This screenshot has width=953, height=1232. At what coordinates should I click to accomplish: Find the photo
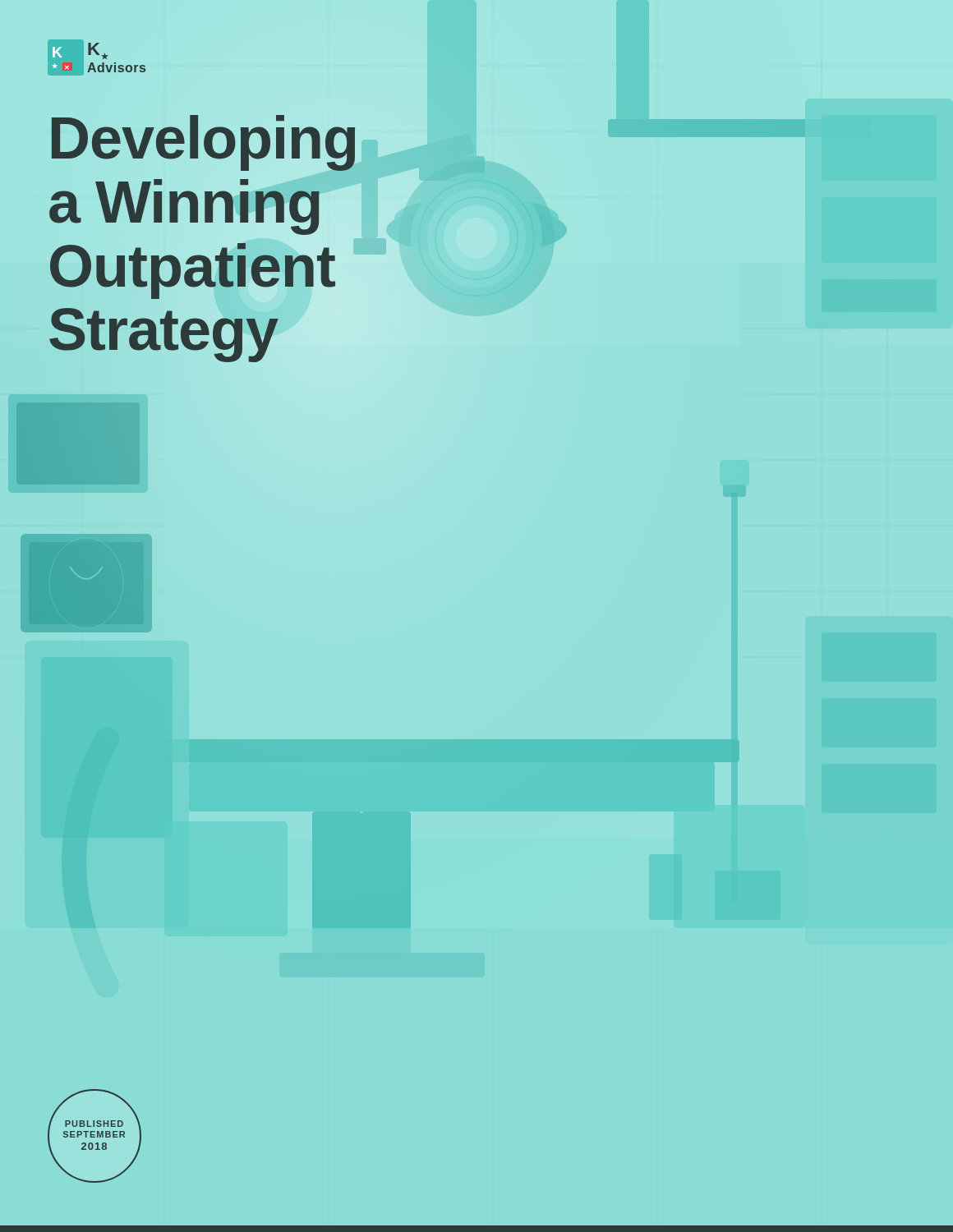pyautogui.click(x=476, y=616)
